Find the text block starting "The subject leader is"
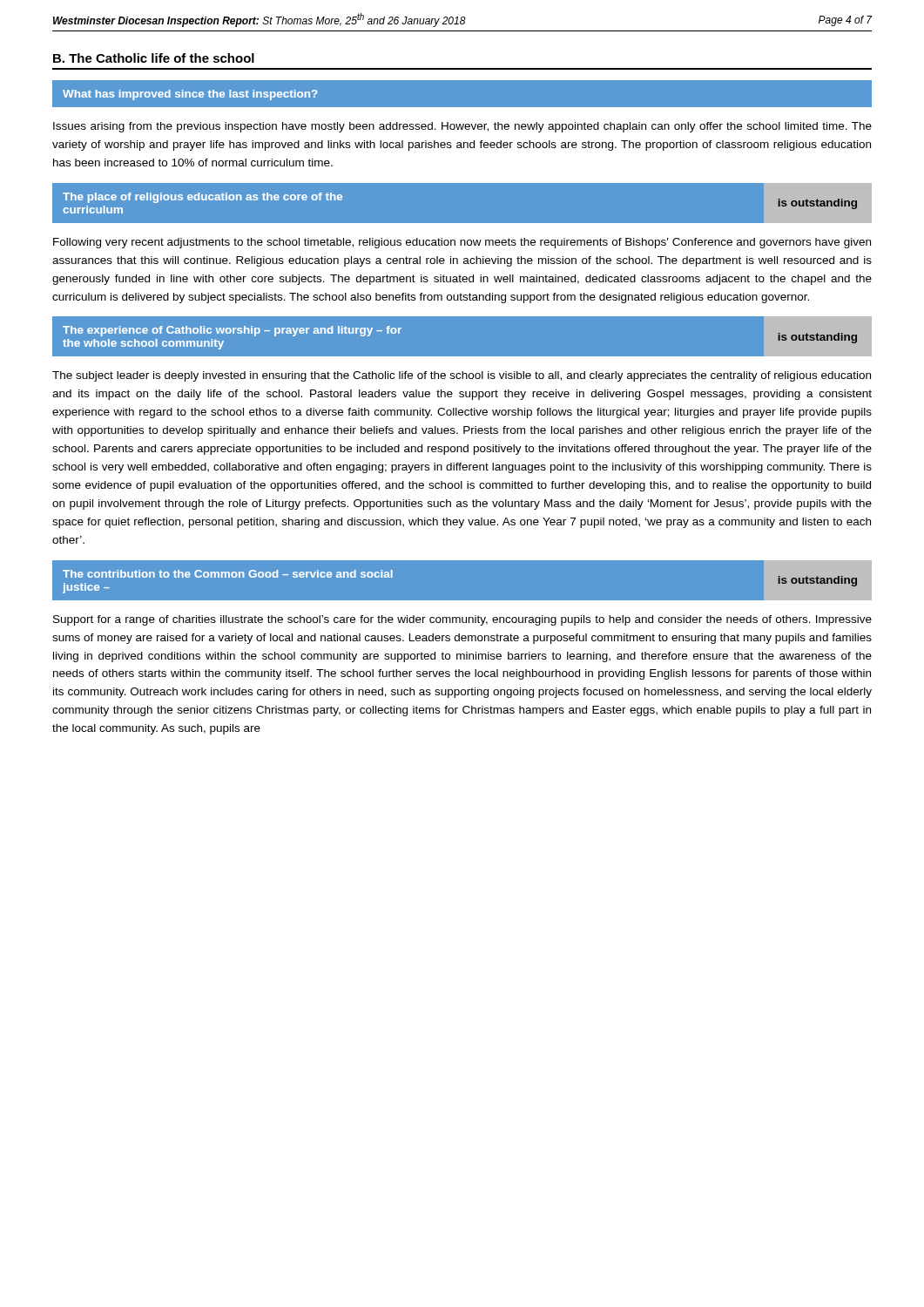Viewport: 924px width, 1307px height. [x=462, y=458]
